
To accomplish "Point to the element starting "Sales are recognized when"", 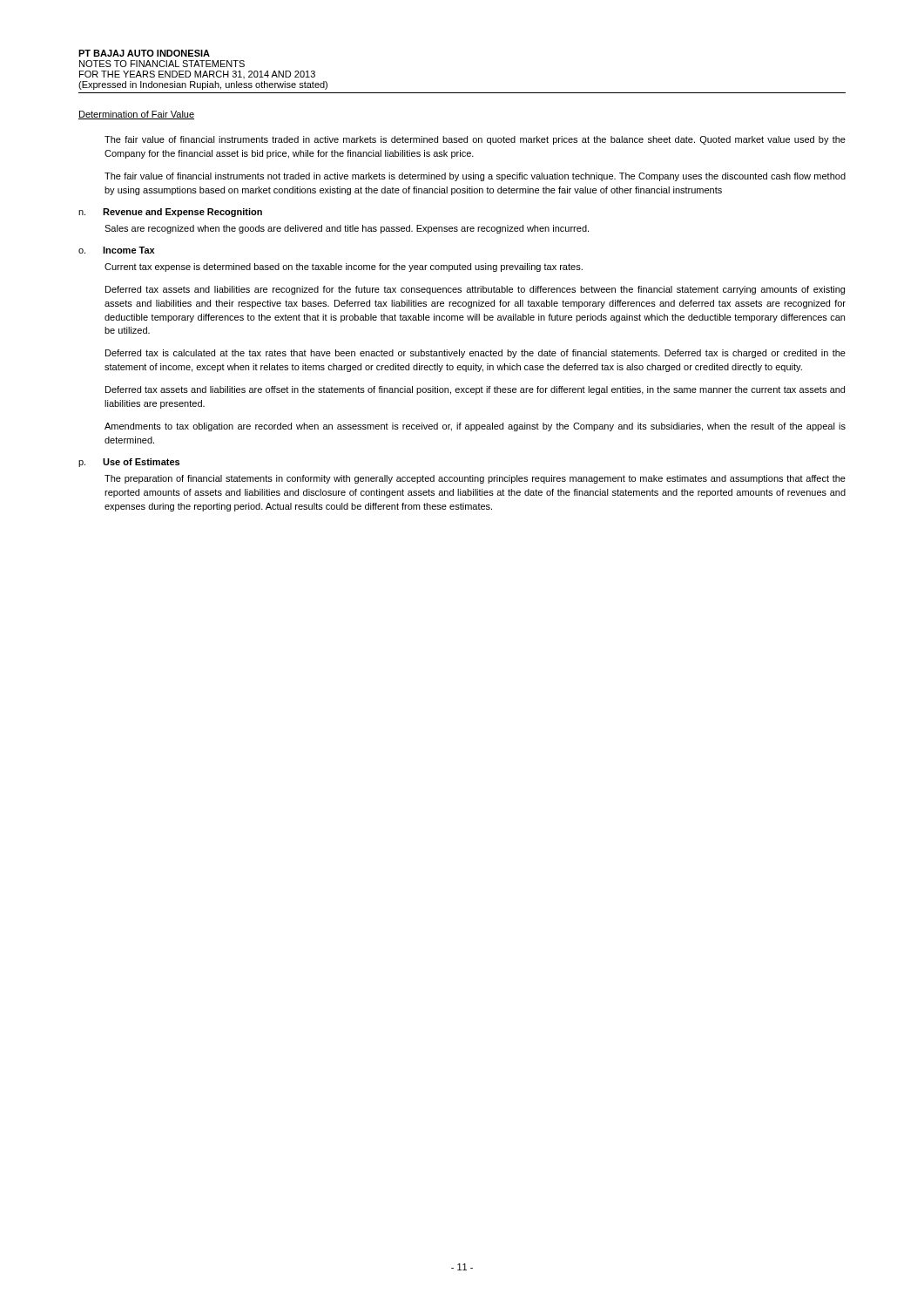I will point(347,228).
